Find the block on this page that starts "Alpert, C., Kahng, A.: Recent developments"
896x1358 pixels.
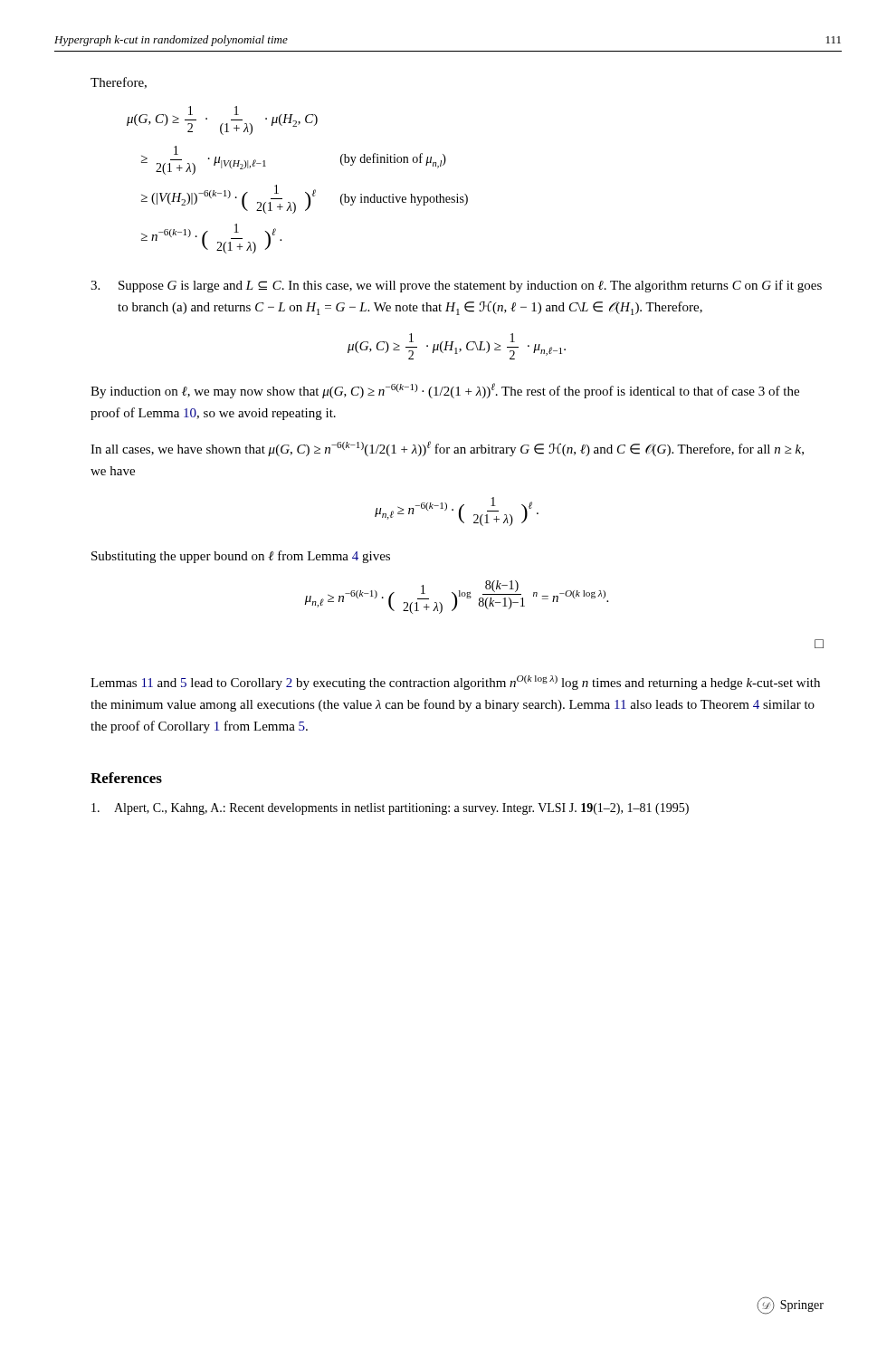(x=390, y=808)
